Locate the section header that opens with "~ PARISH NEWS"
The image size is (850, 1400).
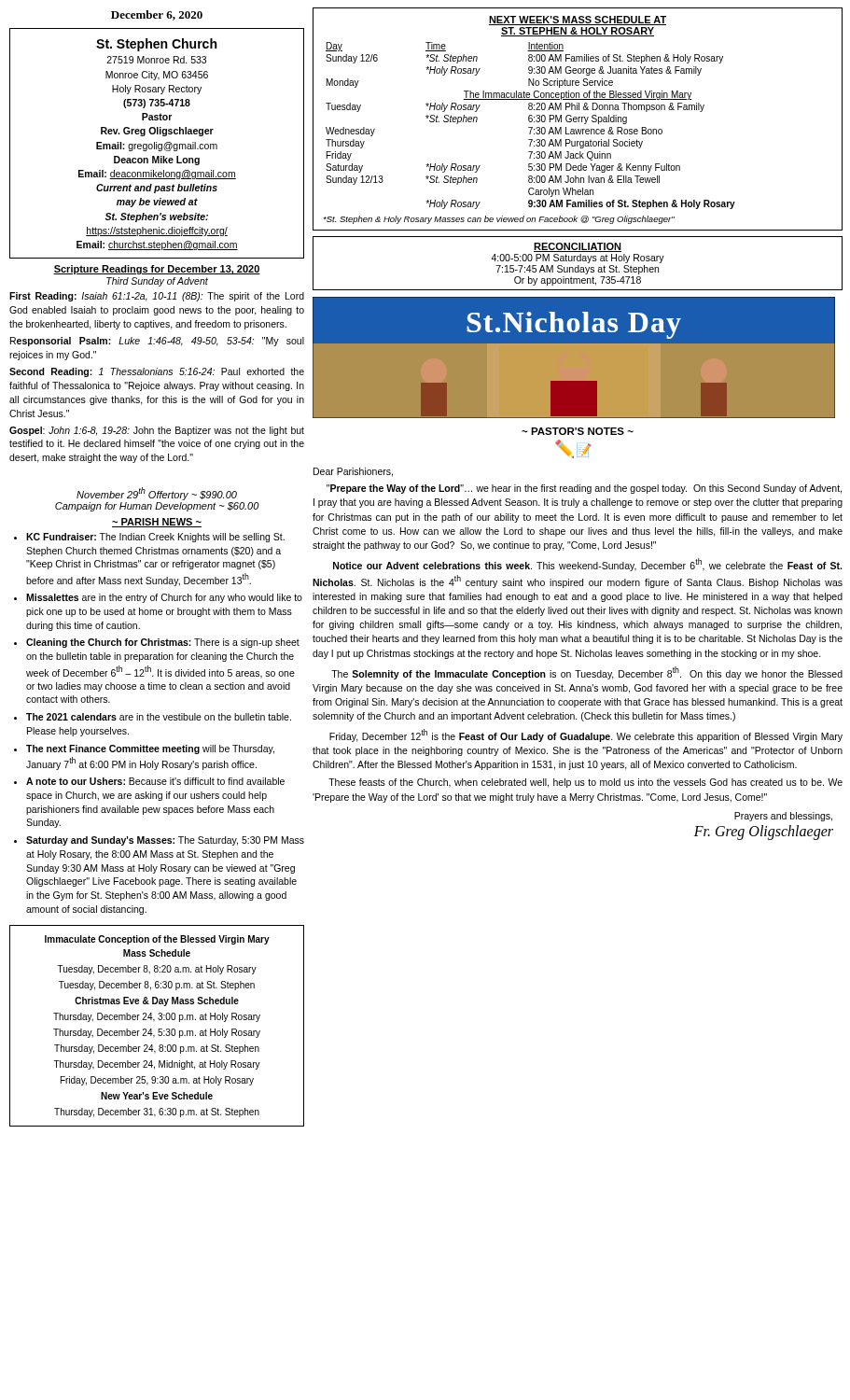click(157, 522)
